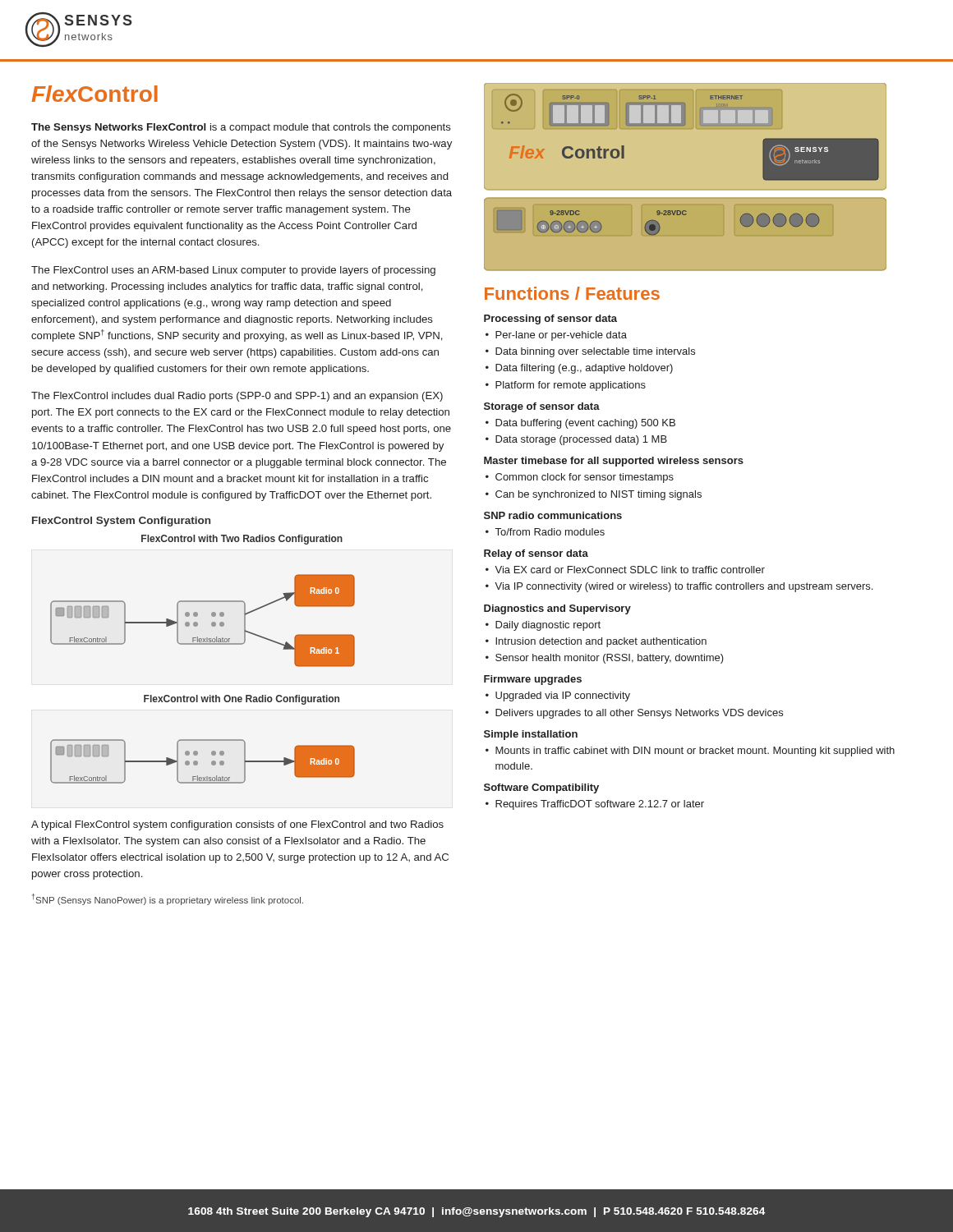
Task: Click on the section header that says "Firmware upgrades"
Action: [x=533, y=679]
